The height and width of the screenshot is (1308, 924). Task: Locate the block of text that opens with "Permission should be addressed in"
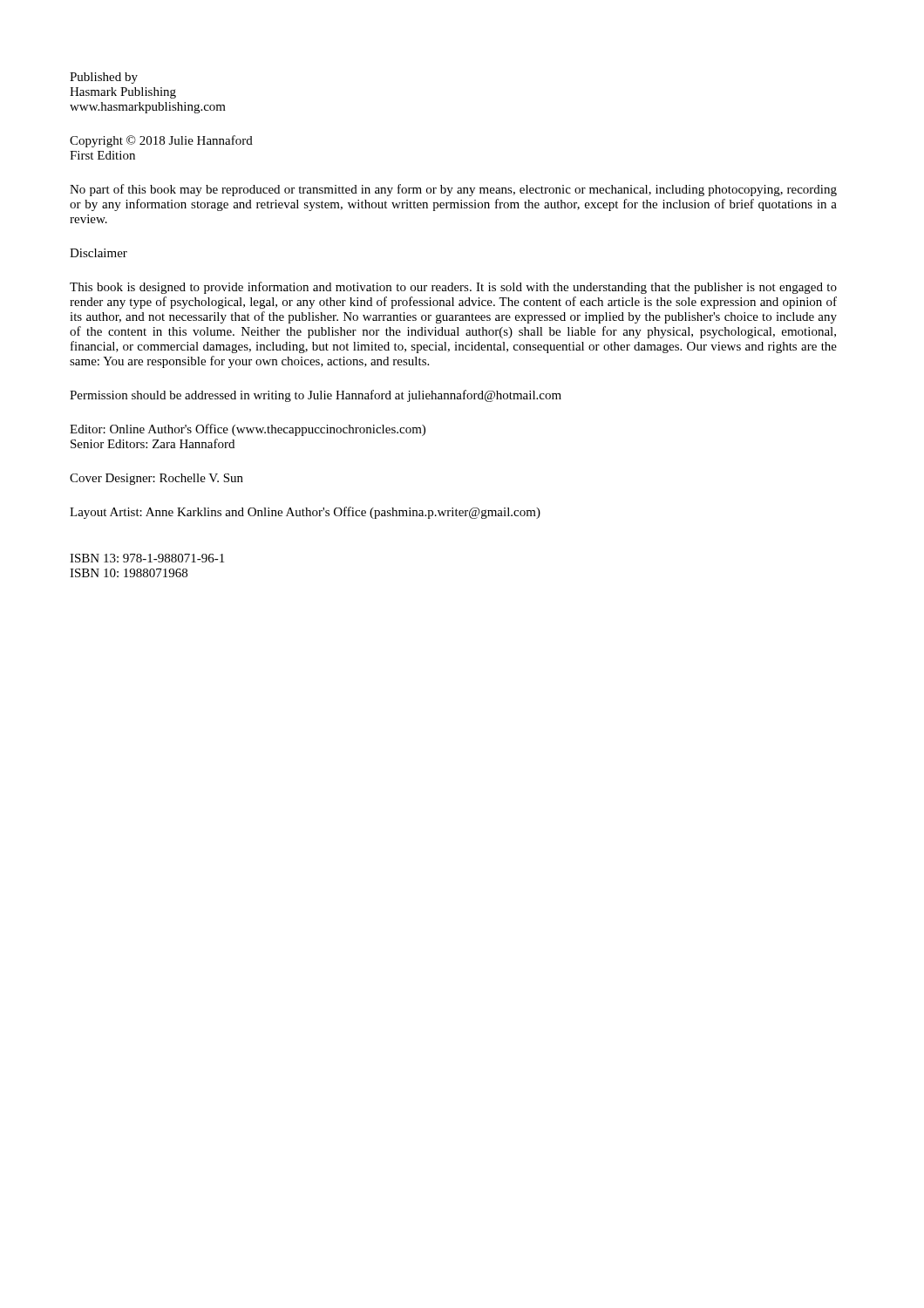point(453,395)
